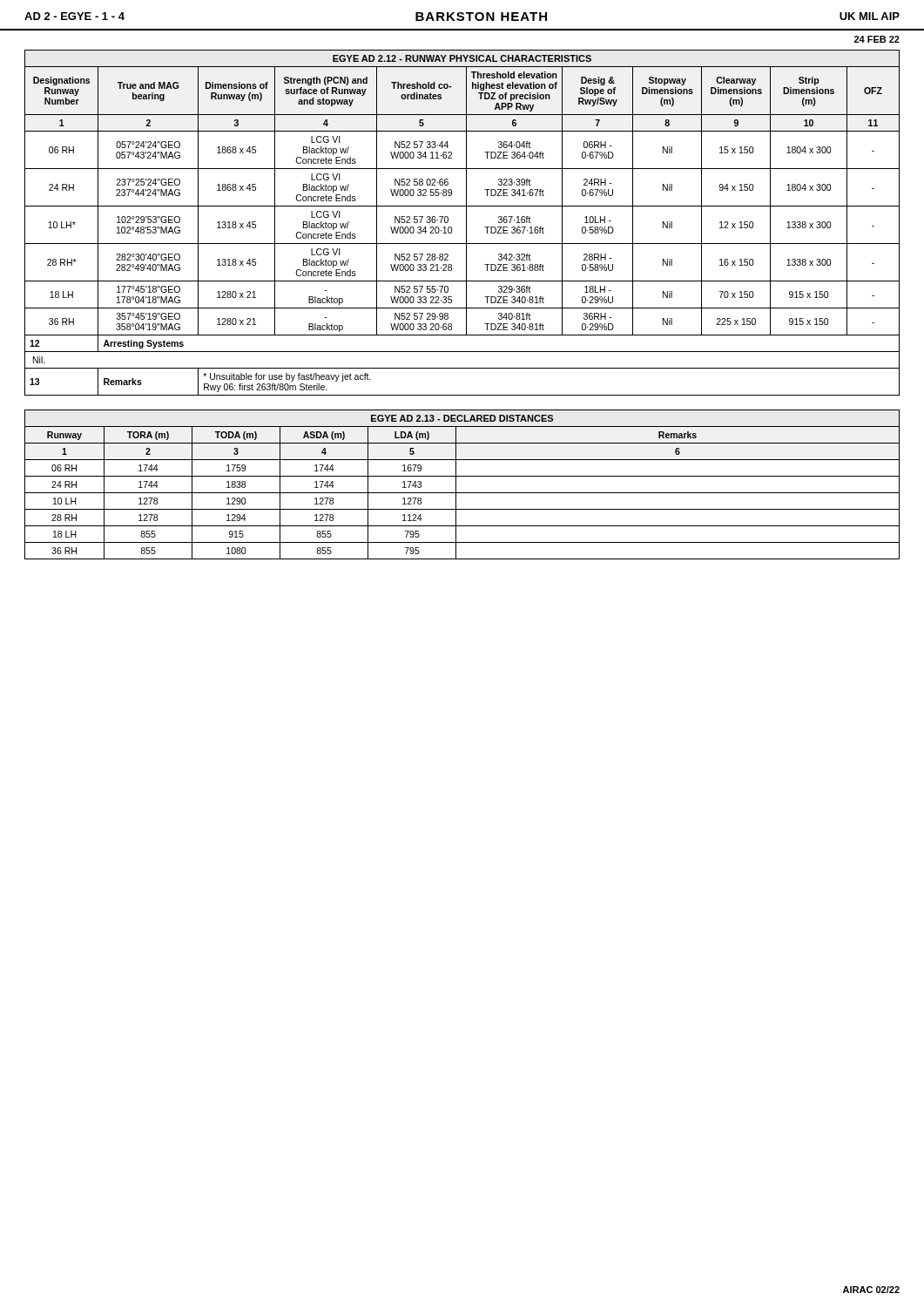Locate the table with the text "ASDA (m)"
Image resolution: width=924 pixels, height=1307 pixels.
coord(462,484)
